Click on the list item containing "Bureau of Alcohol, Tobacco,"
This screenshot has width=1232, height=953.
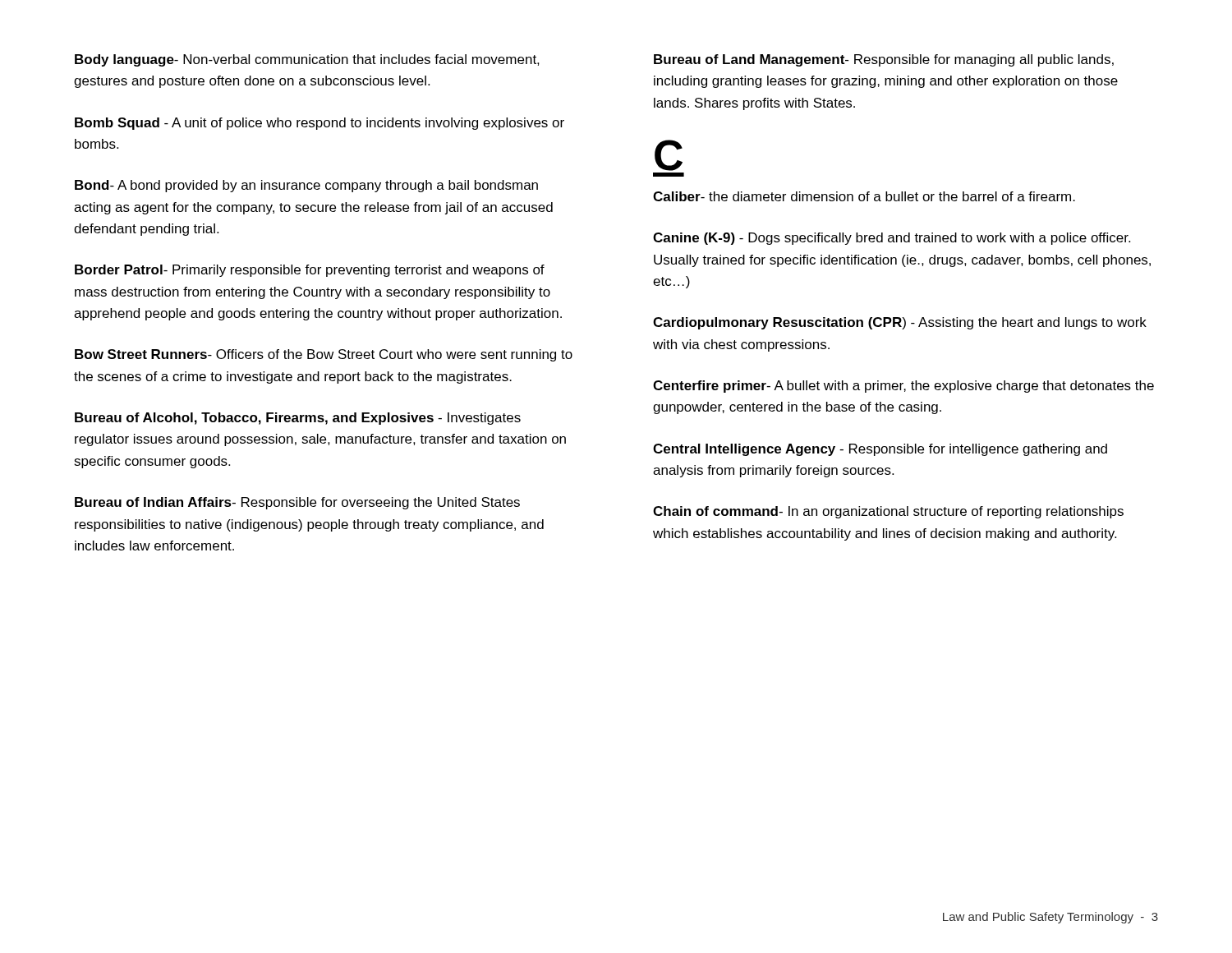coord(320,440)
